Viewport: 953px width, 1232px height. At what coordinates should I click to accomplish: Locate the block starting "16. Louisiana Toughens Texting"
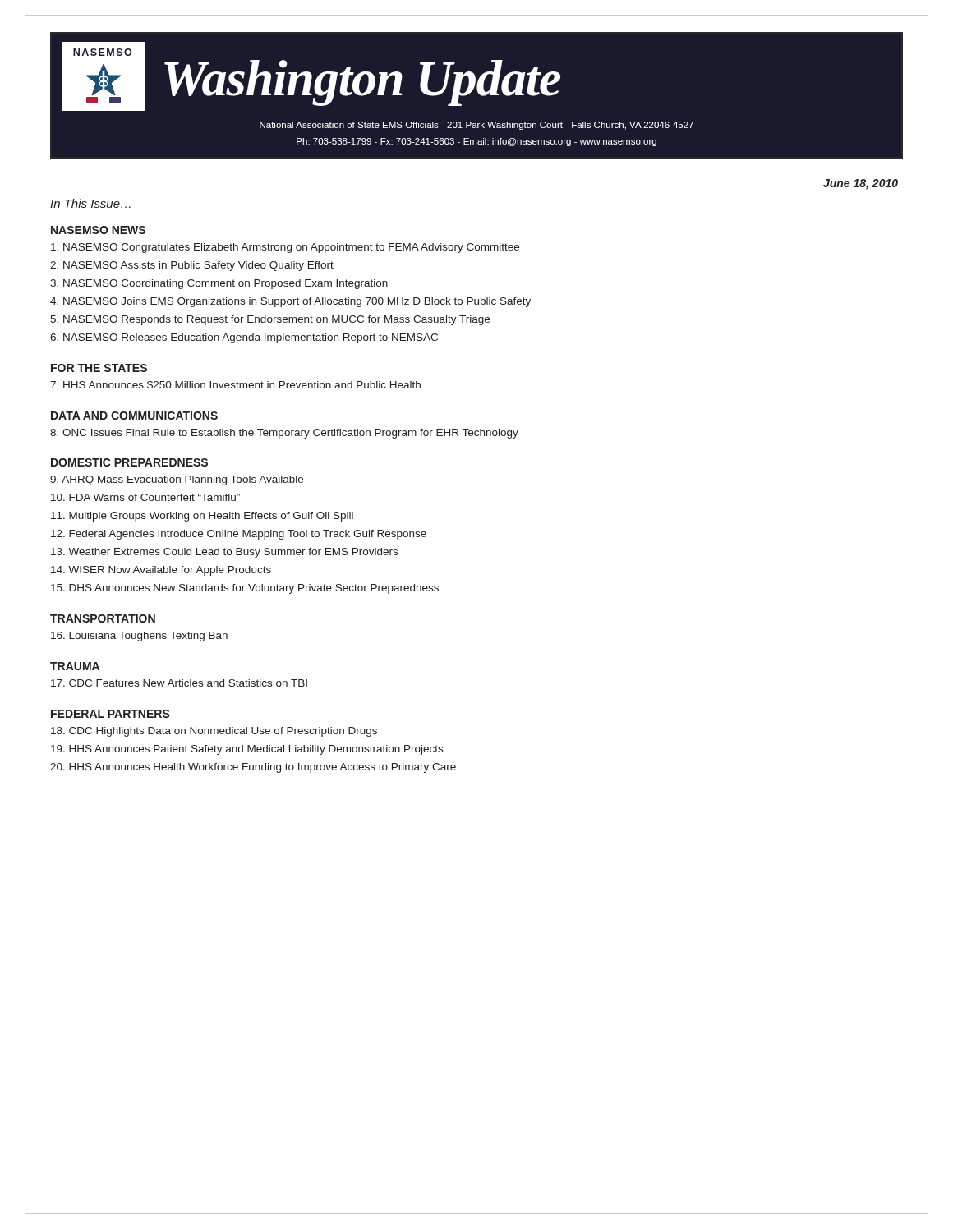coord(139,635)
